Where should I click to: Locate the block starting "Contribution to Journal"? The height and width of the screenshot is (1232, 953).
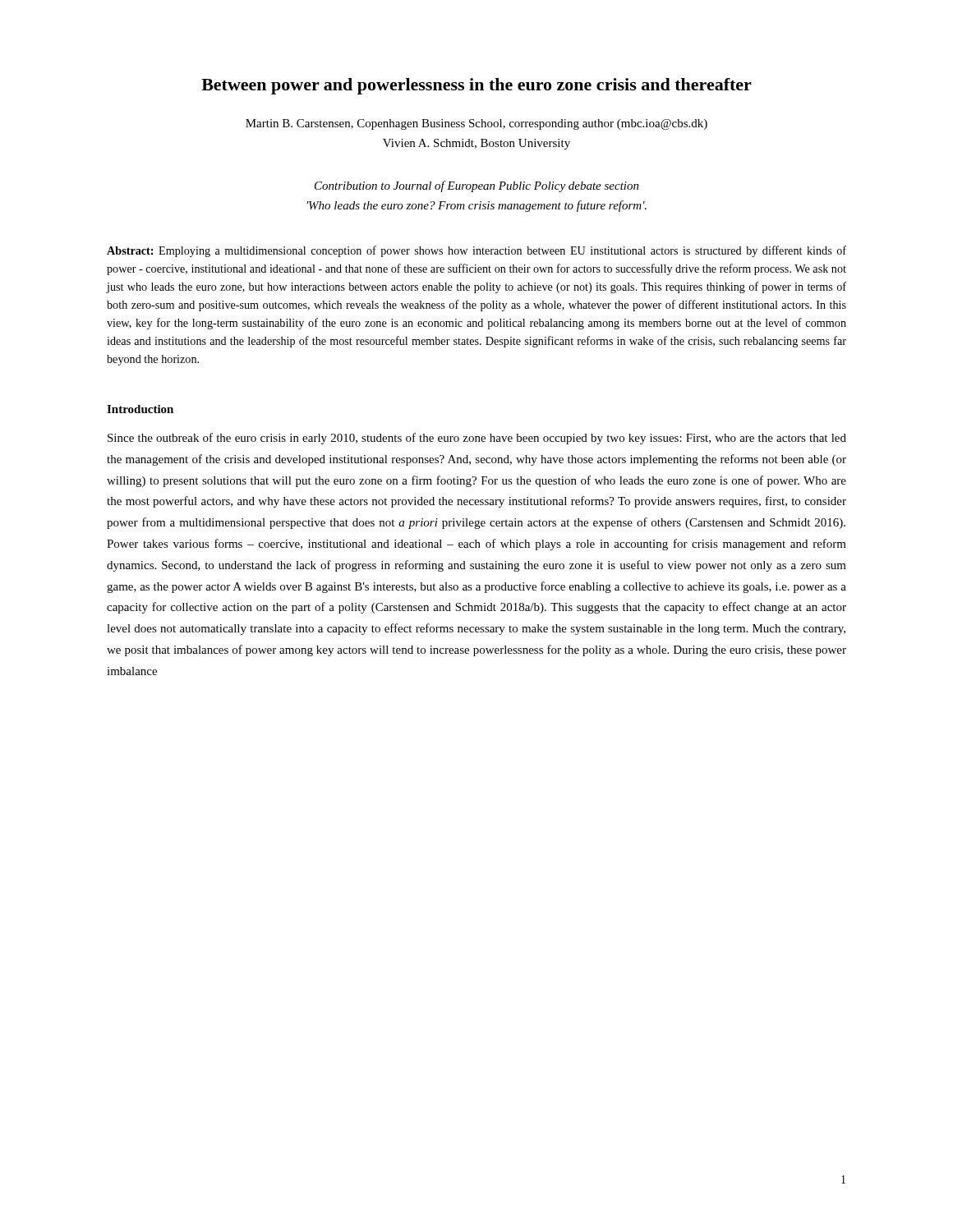pyautogui.click(x=476, y=195)
